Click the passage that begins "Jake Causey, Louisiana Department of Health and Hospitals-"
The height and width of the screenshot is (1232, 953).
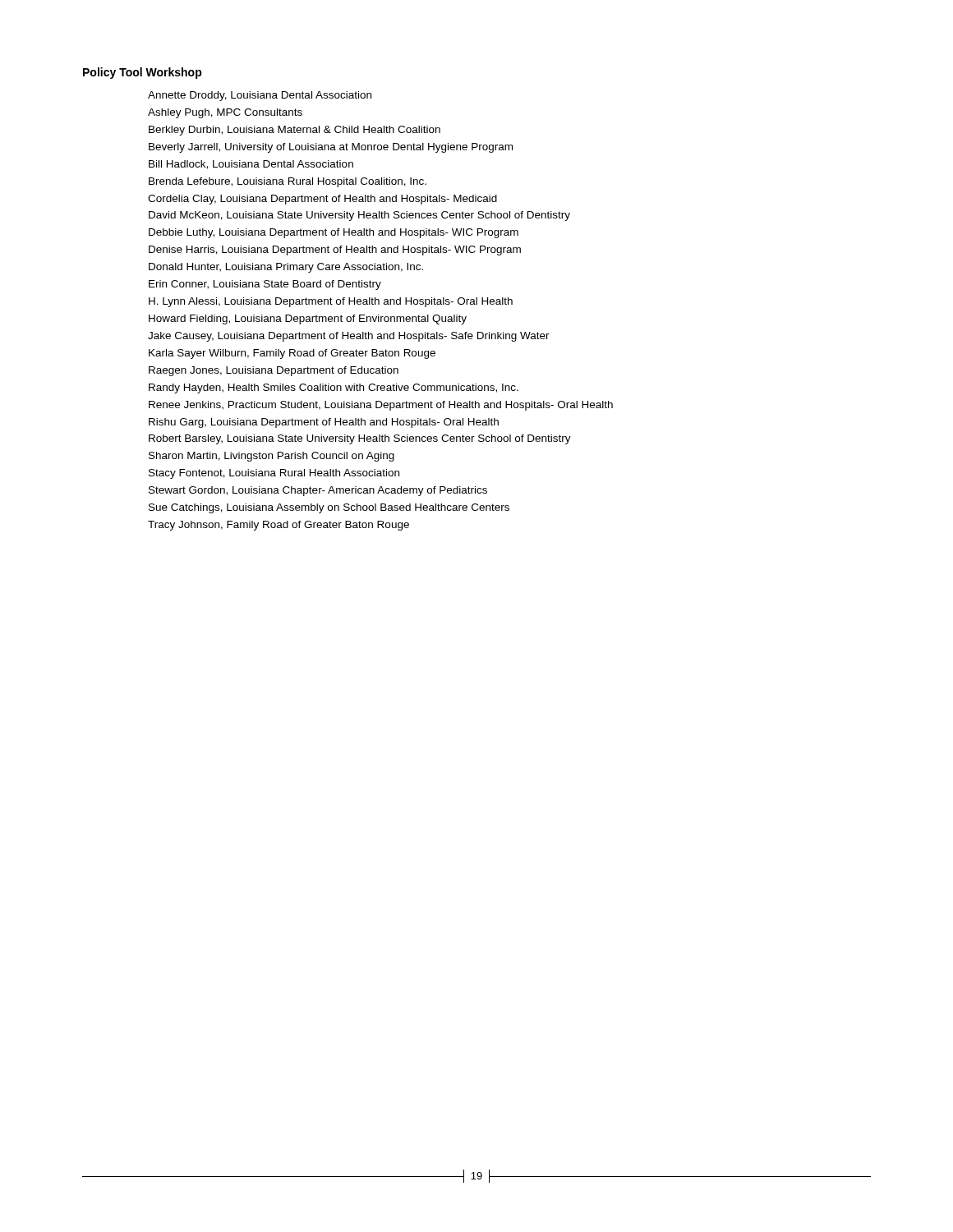(x=349, y=335)
